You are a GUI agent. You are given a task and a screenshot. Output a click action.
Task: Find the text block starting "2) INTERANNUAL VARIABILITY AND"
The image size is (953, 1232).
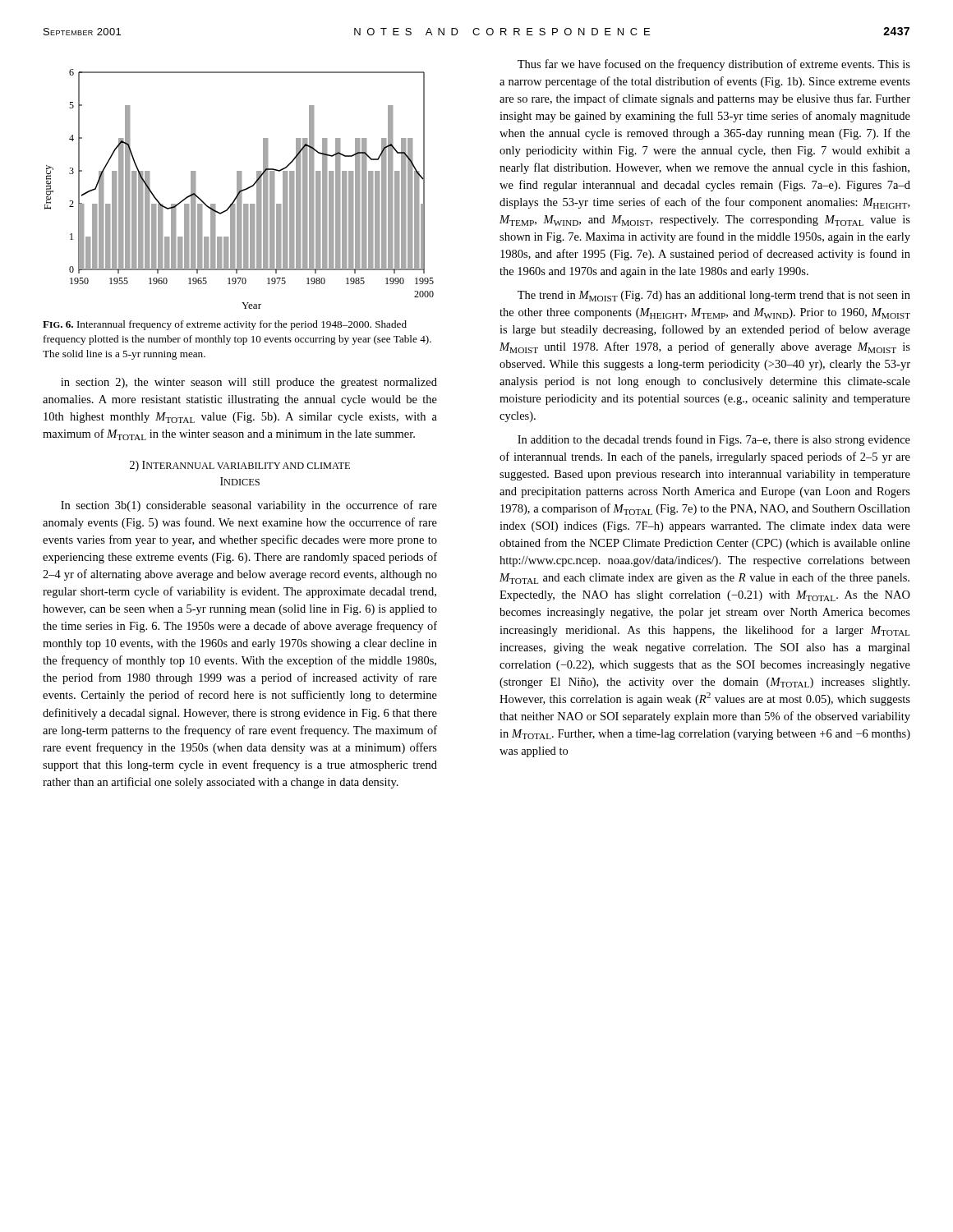click(x=240, y=473)
